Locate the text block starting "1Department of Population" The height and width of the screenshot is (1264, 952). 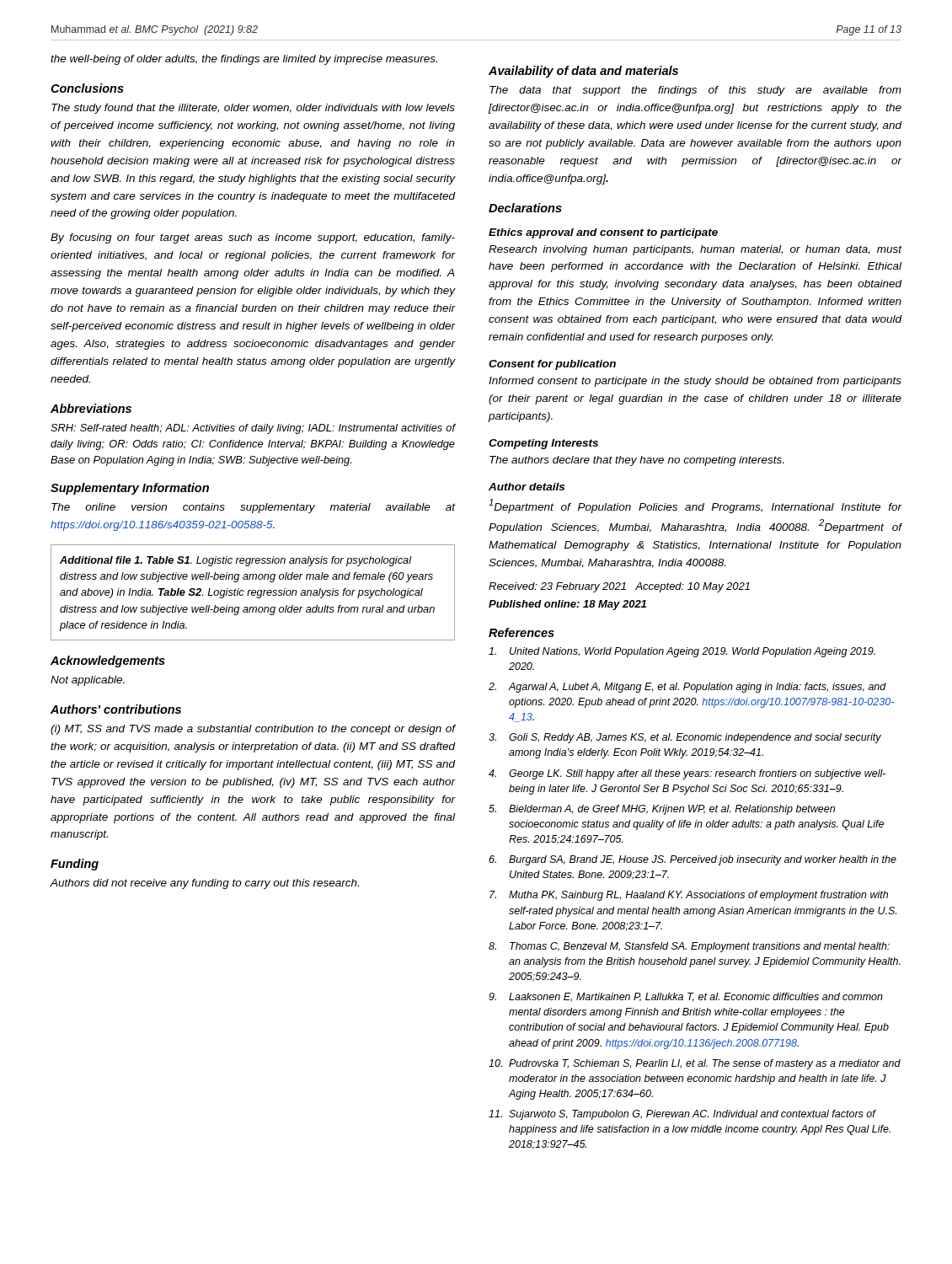pos(695,533)
